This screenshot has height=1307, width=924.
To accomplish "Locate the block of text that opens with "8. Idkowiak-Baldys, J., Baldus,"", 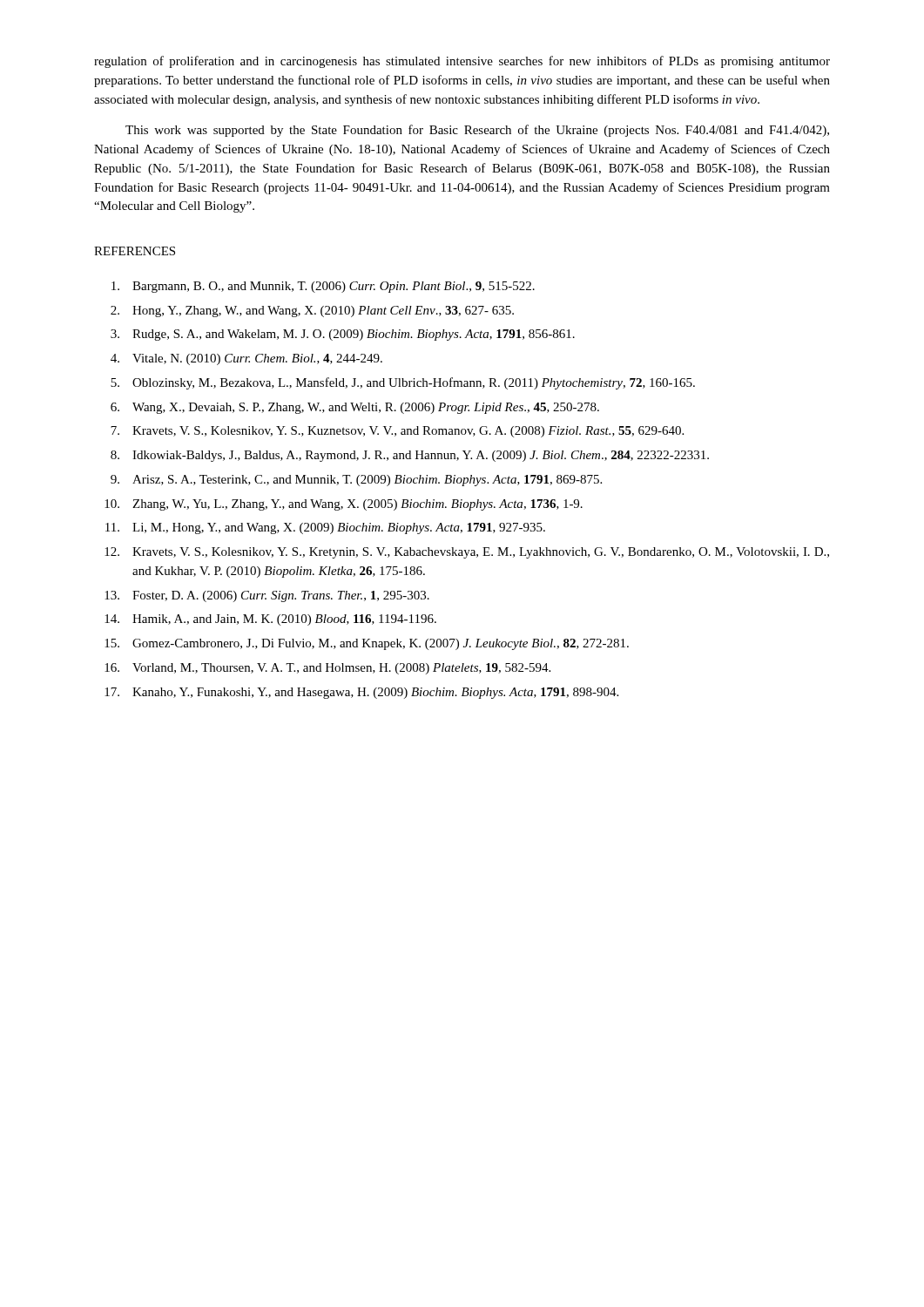I will click(x=462, y=456).
